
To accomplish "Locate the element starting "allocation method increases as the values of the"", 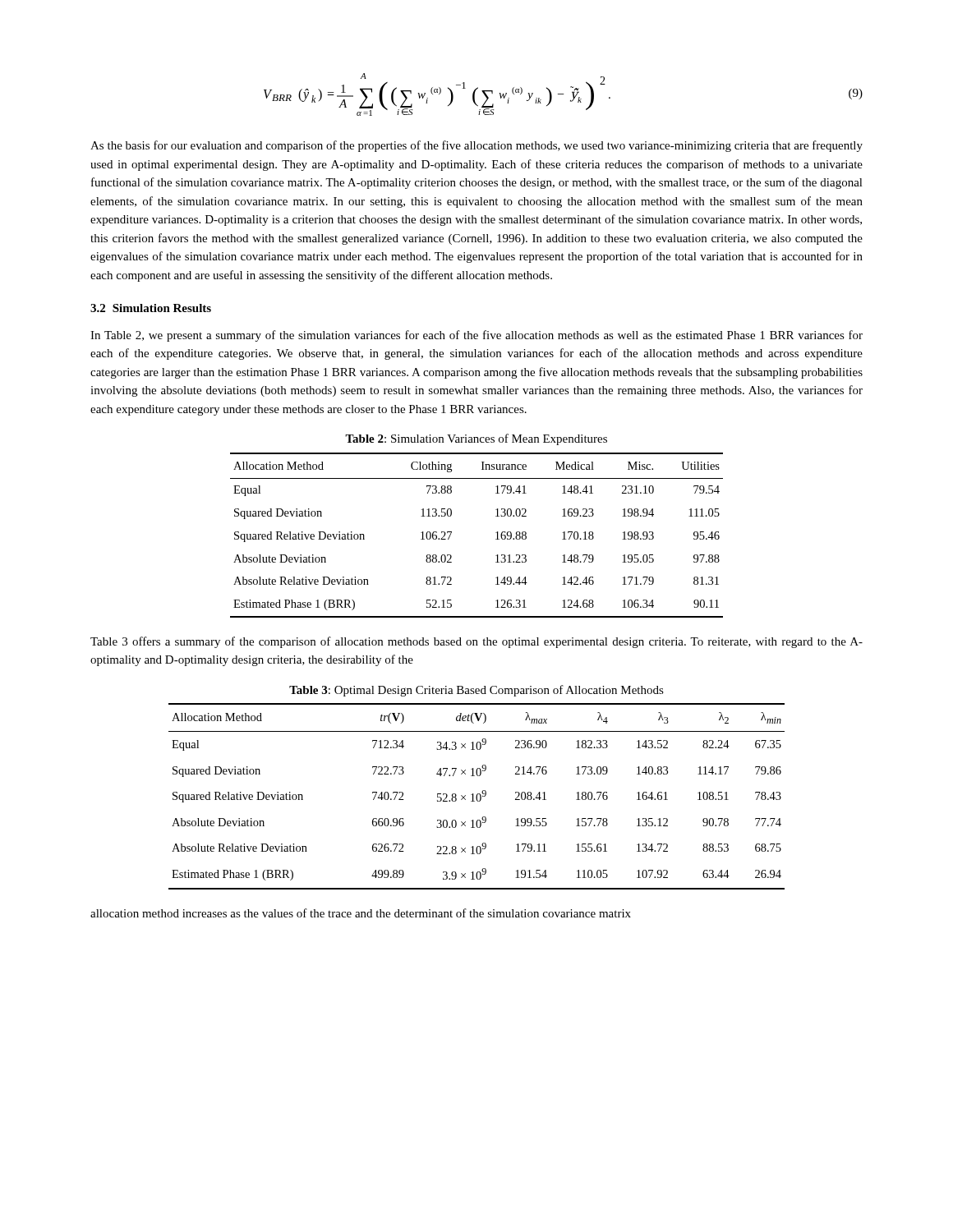I will (476, 913).
